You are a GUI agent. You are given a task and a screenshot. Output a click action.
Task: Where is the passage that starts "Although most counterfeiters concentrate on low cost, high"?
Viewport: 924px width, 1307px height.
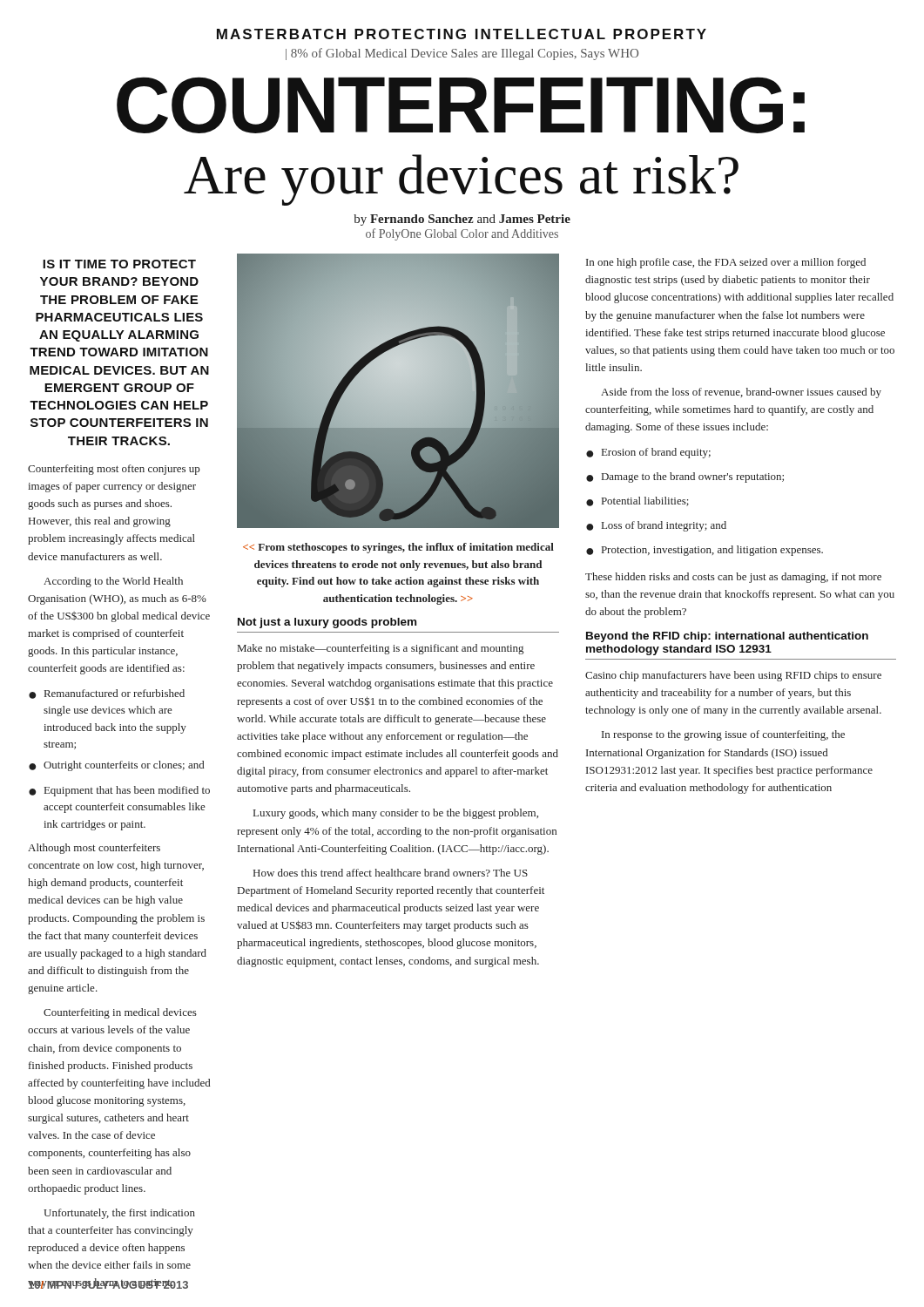click(x=119, y=1065)
